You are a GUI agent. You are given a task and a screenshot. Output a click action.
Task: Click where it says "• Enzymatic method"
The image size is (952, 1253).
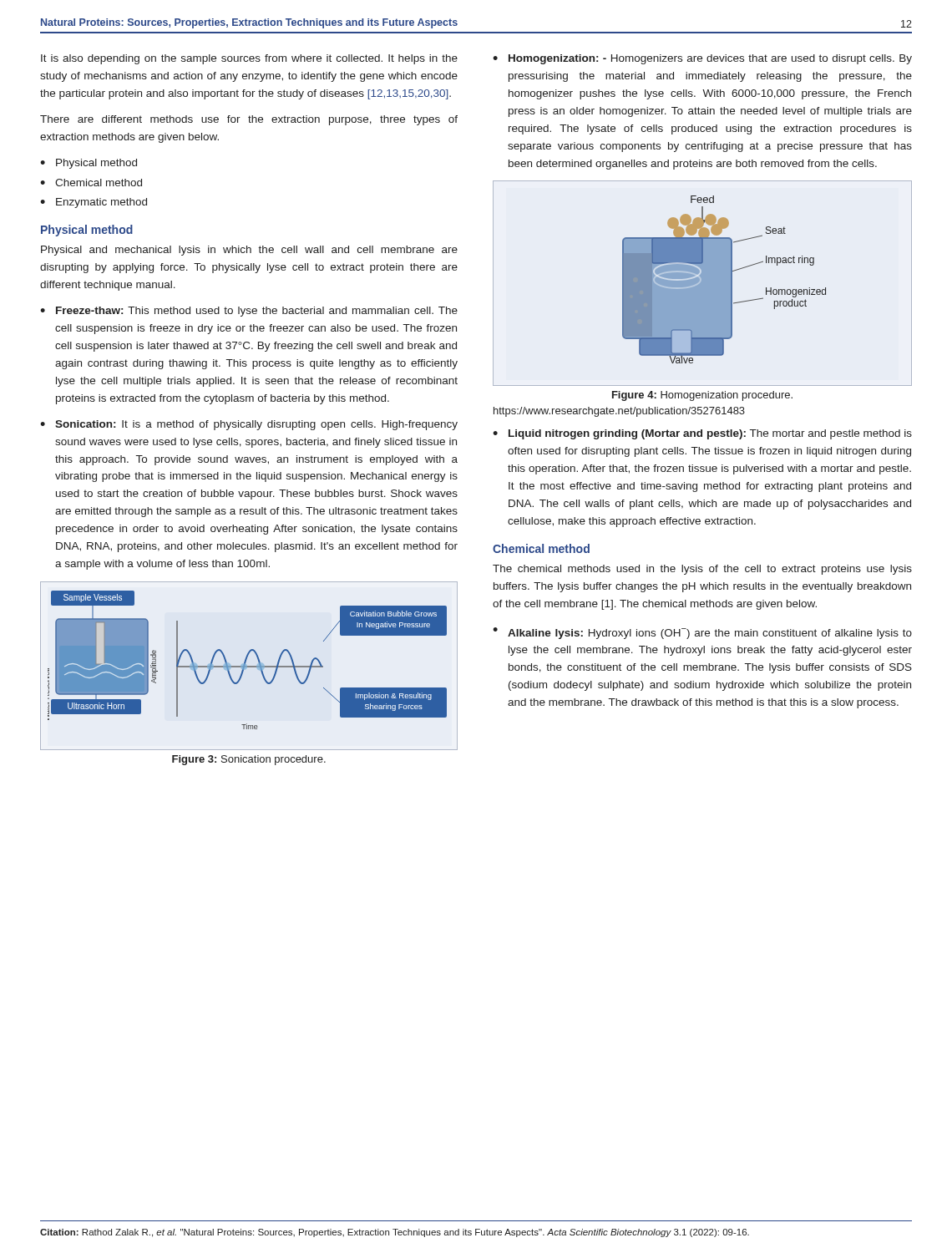pyautogui.click(x=94, y=203)
